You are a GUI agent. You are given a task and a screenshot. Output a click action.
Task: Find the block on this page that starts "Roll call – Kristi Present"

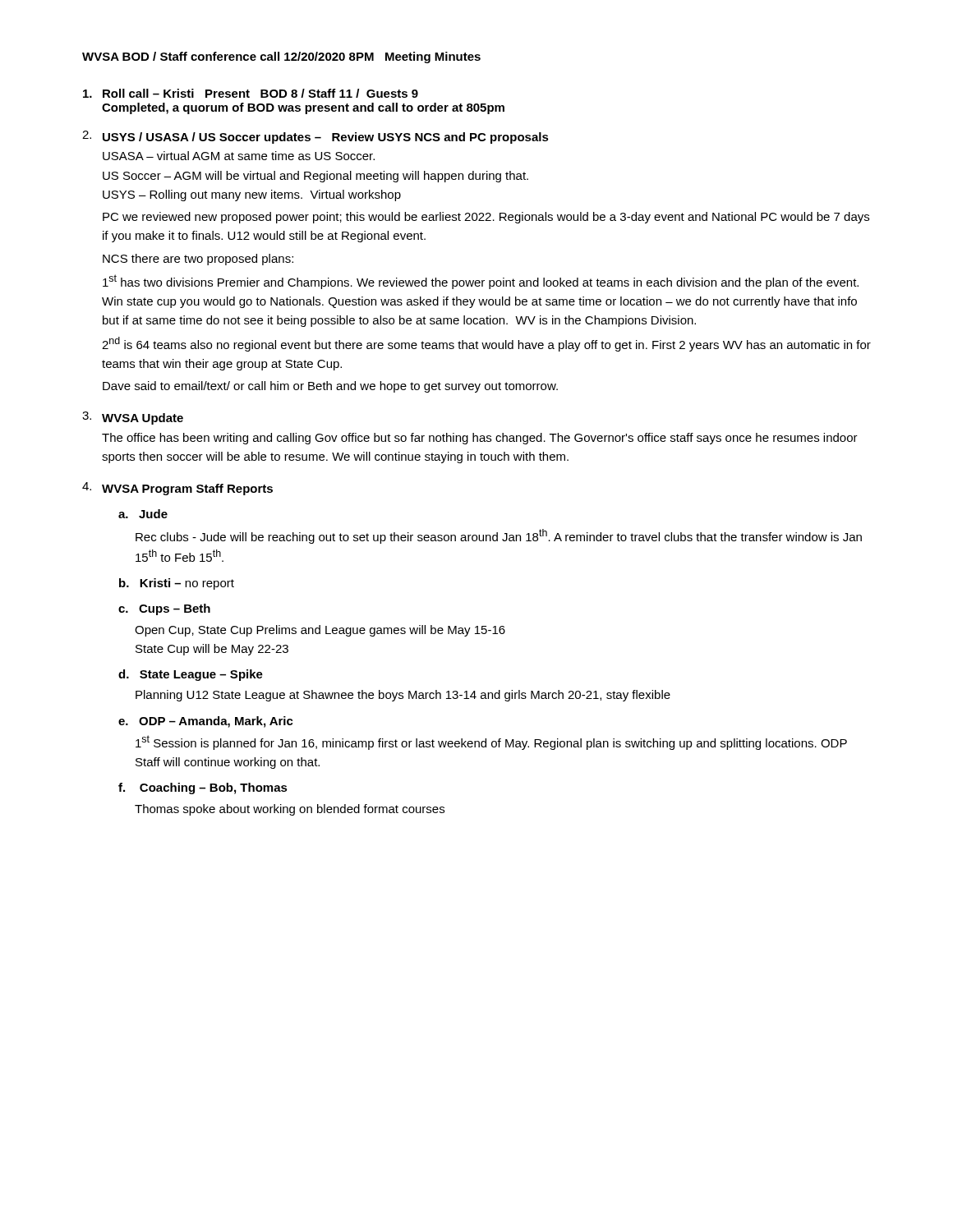tap(294, 100)
